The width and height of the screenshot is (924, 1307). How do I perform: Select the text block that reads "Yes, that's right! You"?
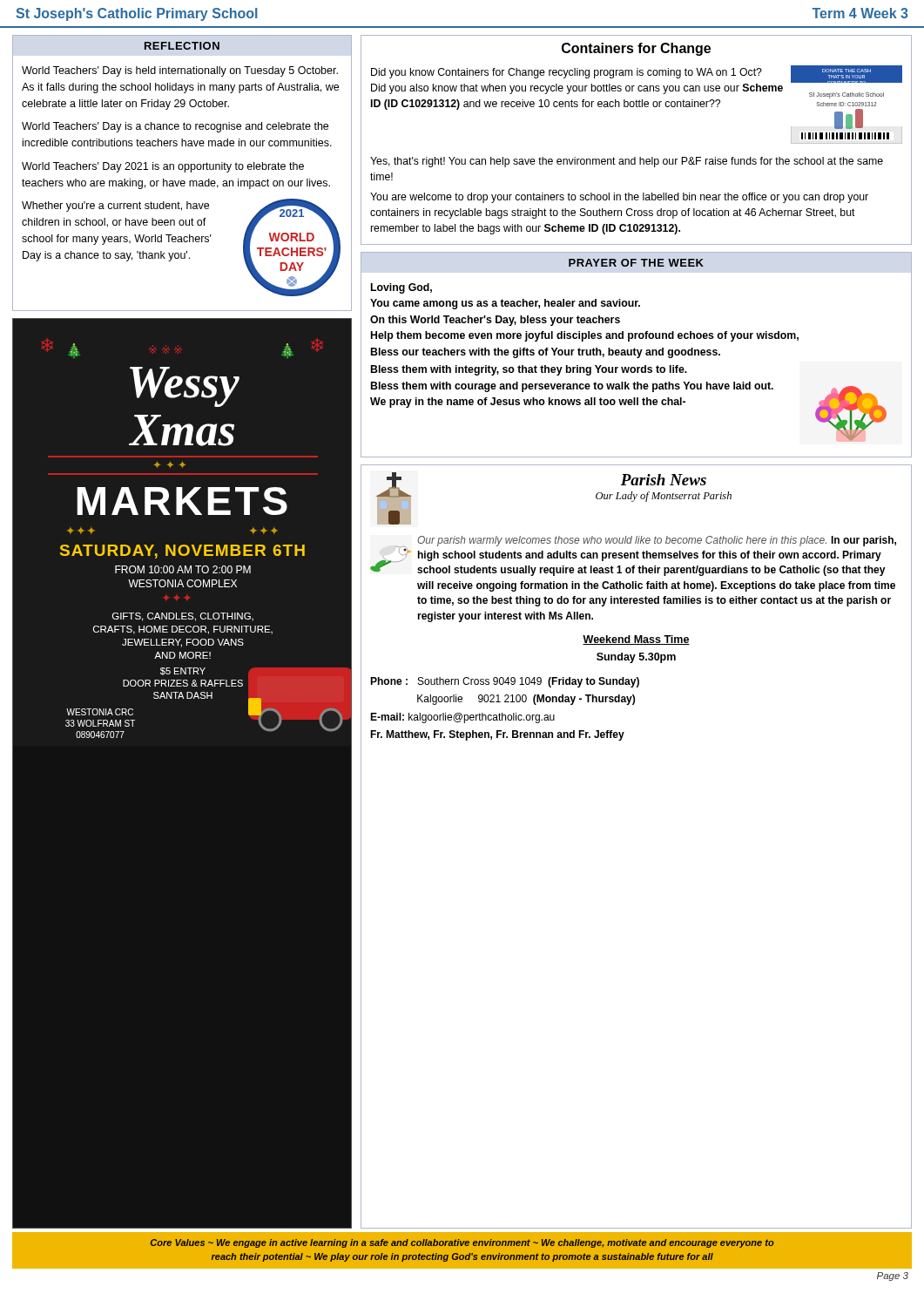tap(627, 169)
